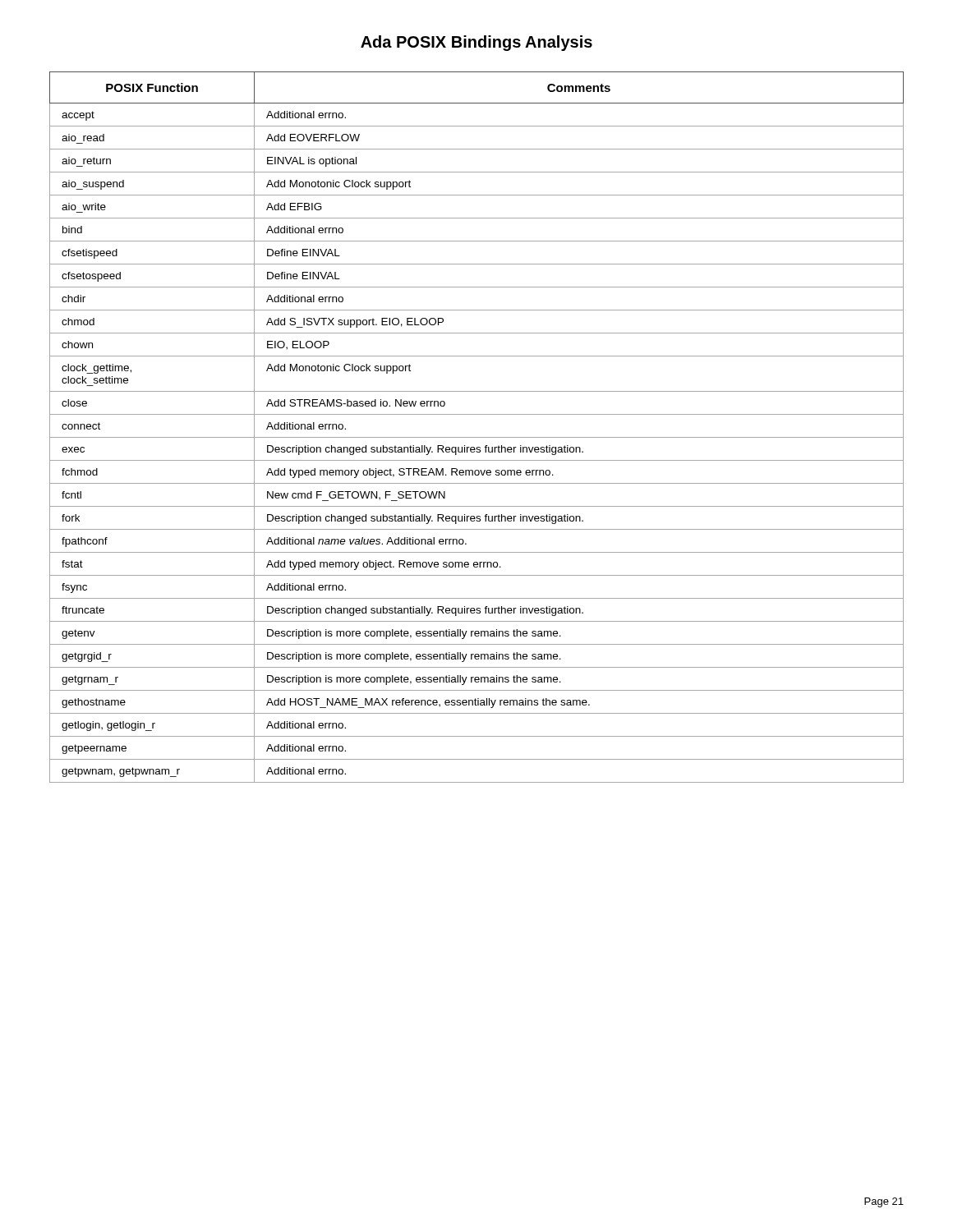The width and height of the screenshot is (953, 1232).
Task: Find the table that mentions "Add Monotonic Clock support"
Action: tap(476, 427)
